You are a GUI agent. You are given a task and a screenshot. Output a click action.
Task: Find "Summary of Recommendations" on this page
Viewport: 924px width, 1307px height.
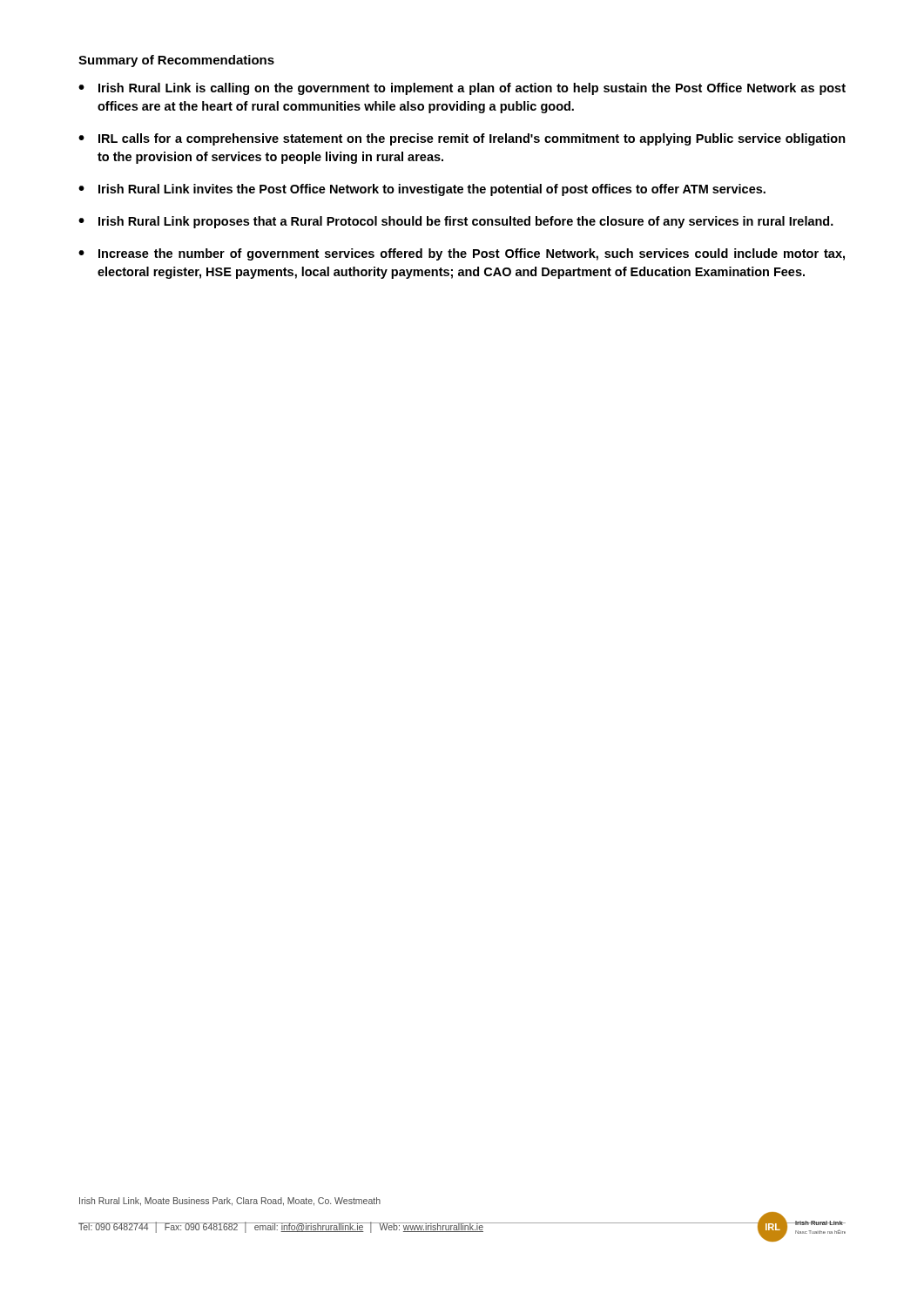pyautogui.click(x=176, y=60)
